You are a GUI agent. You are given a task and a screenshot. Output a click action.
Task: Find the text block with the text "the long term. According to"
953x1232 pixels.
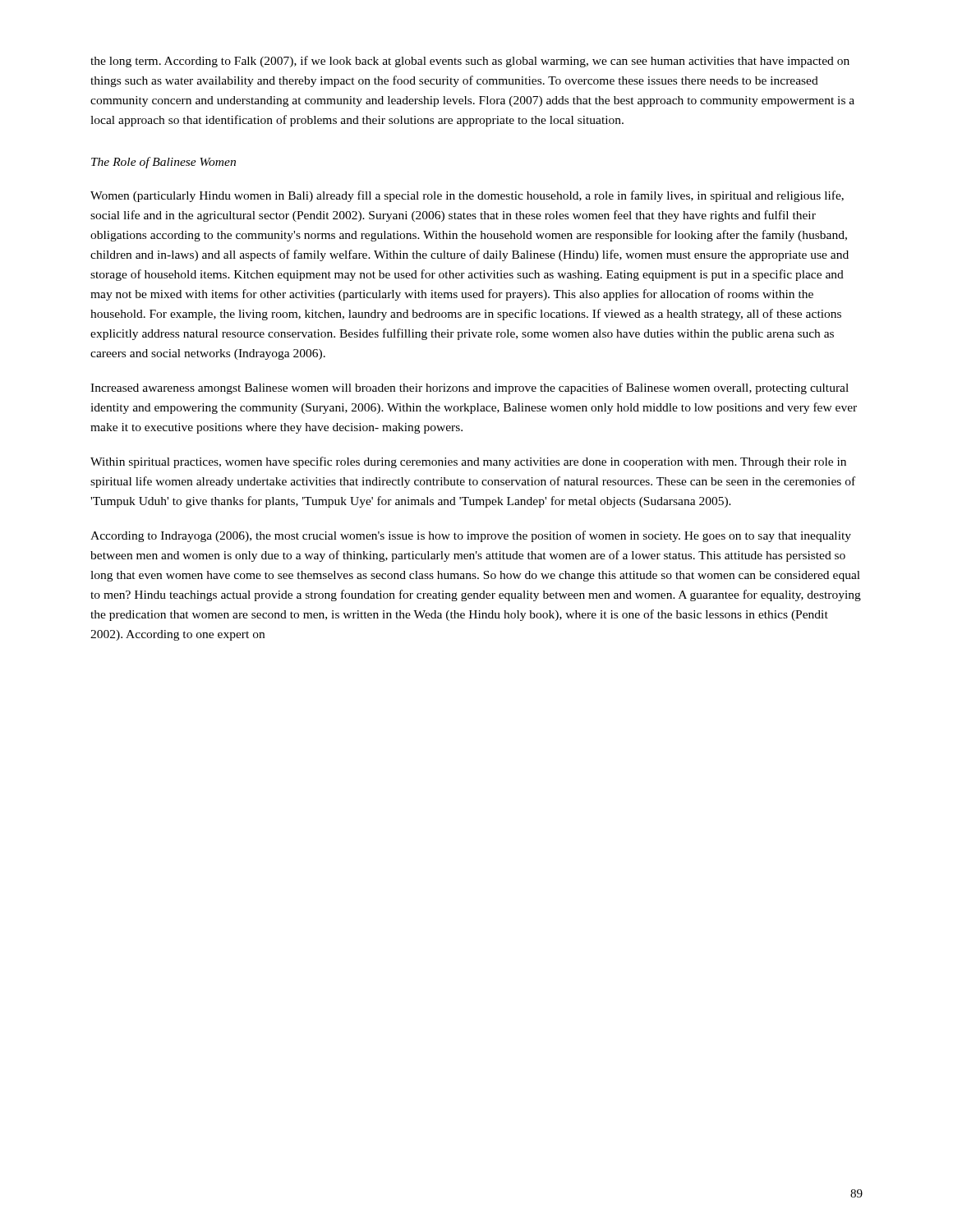pyautogui.click(x=472, y=90)
